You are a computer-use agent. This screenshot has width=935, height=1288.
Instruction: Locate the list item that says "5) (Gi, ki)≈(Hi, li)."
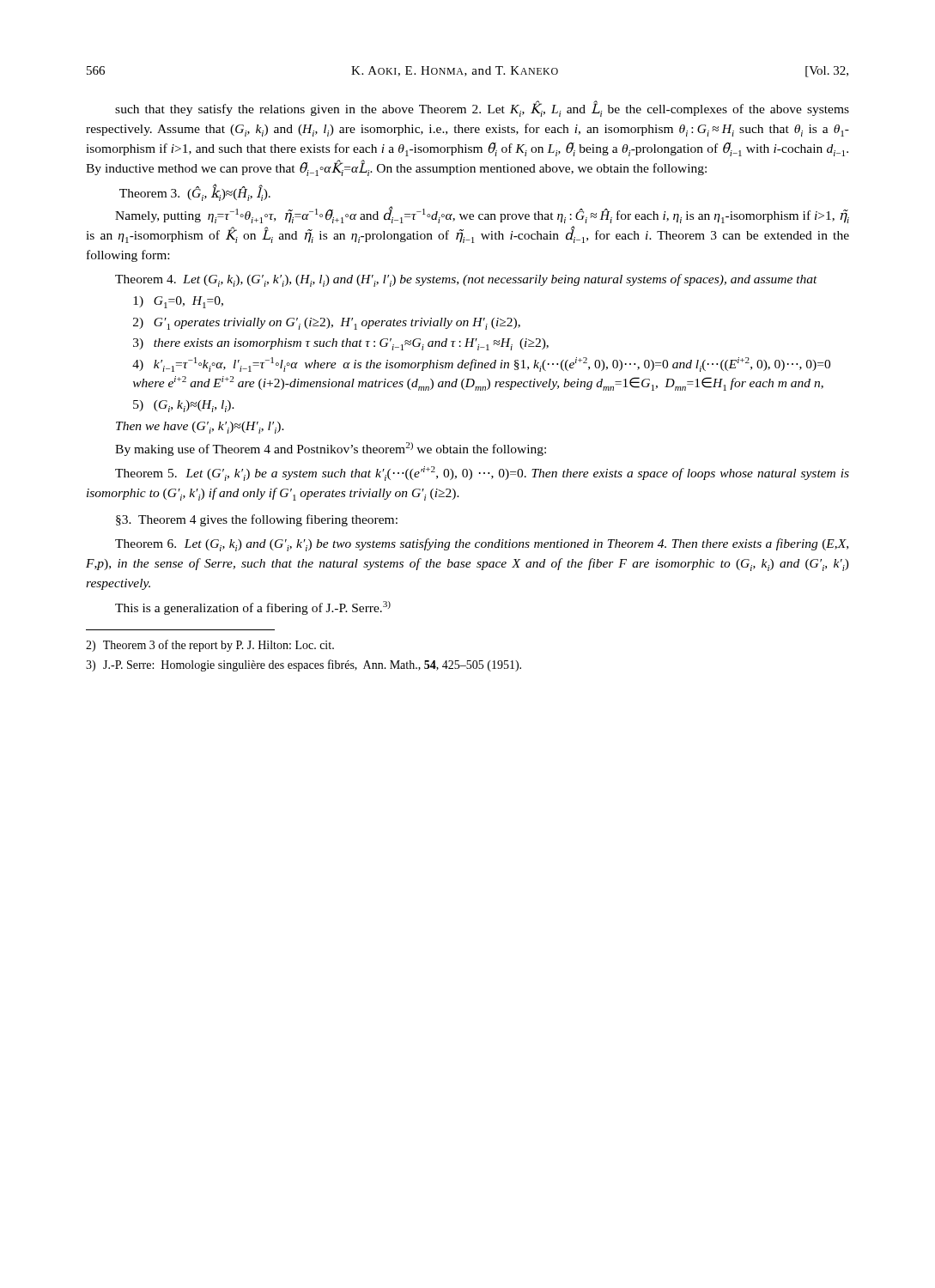click(184, 405)
